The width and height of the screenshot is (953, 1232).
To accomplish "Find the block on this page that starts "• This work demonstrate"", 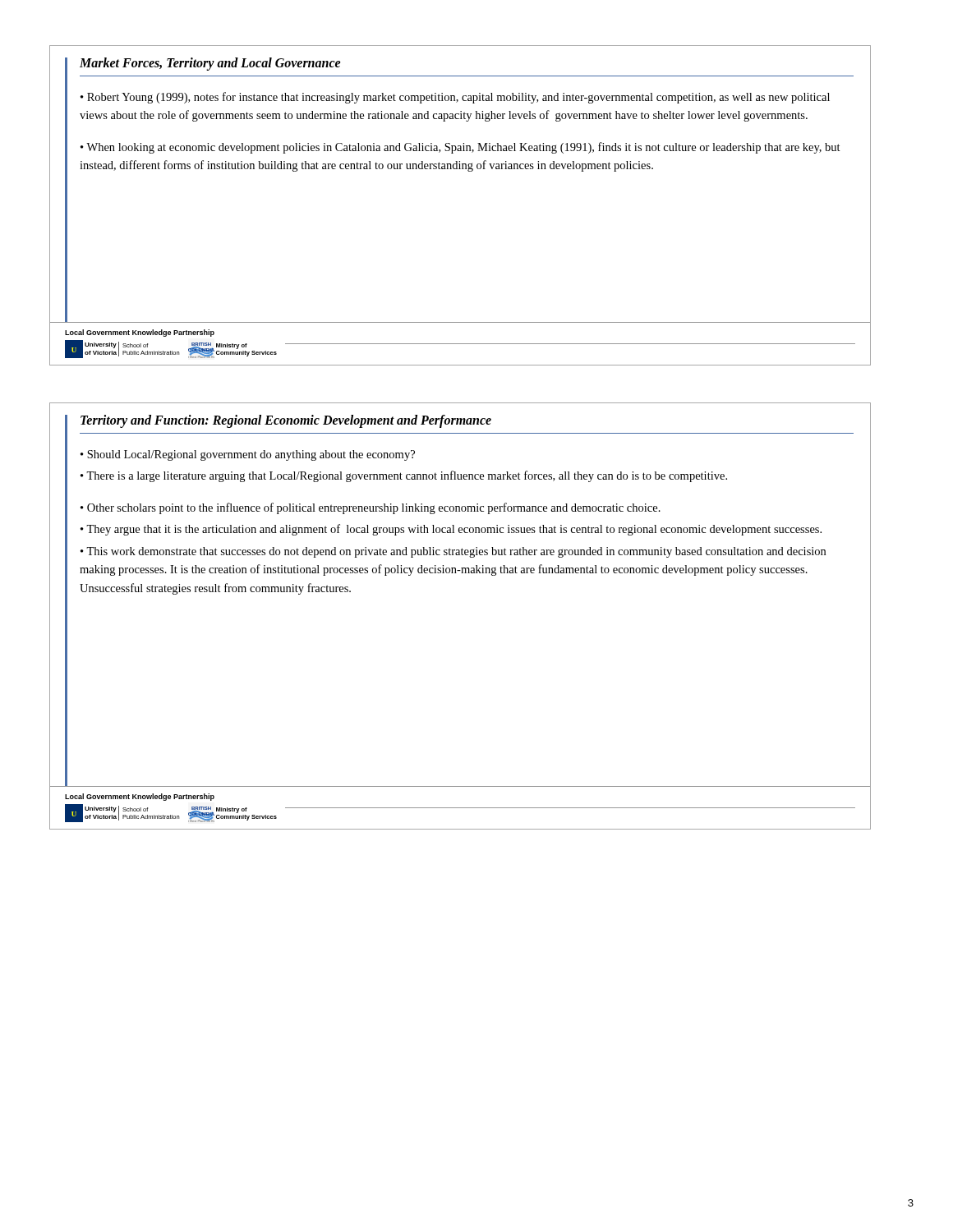I will tap(453, 569).
